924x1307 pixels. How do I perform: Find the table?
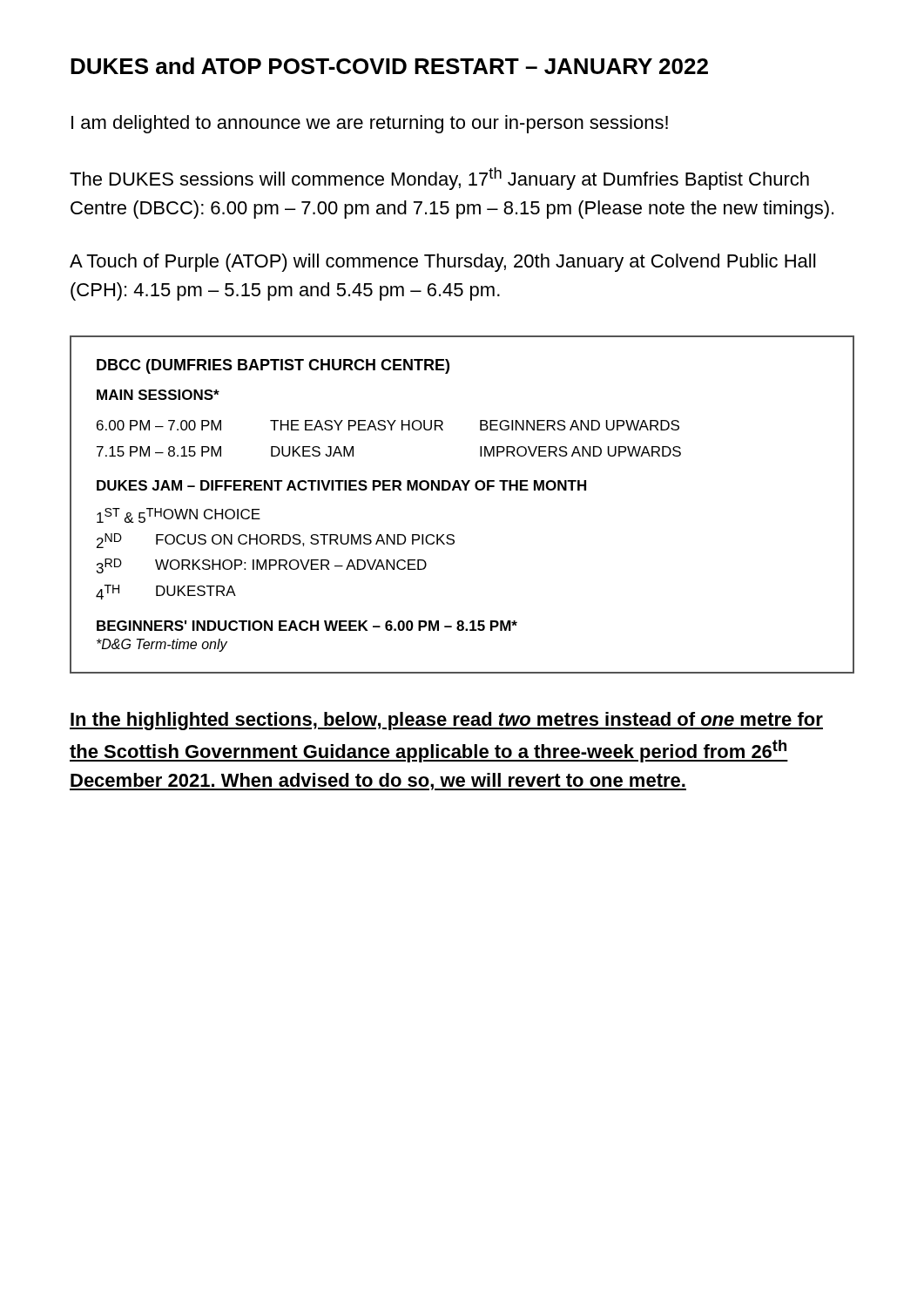[462, 505]
